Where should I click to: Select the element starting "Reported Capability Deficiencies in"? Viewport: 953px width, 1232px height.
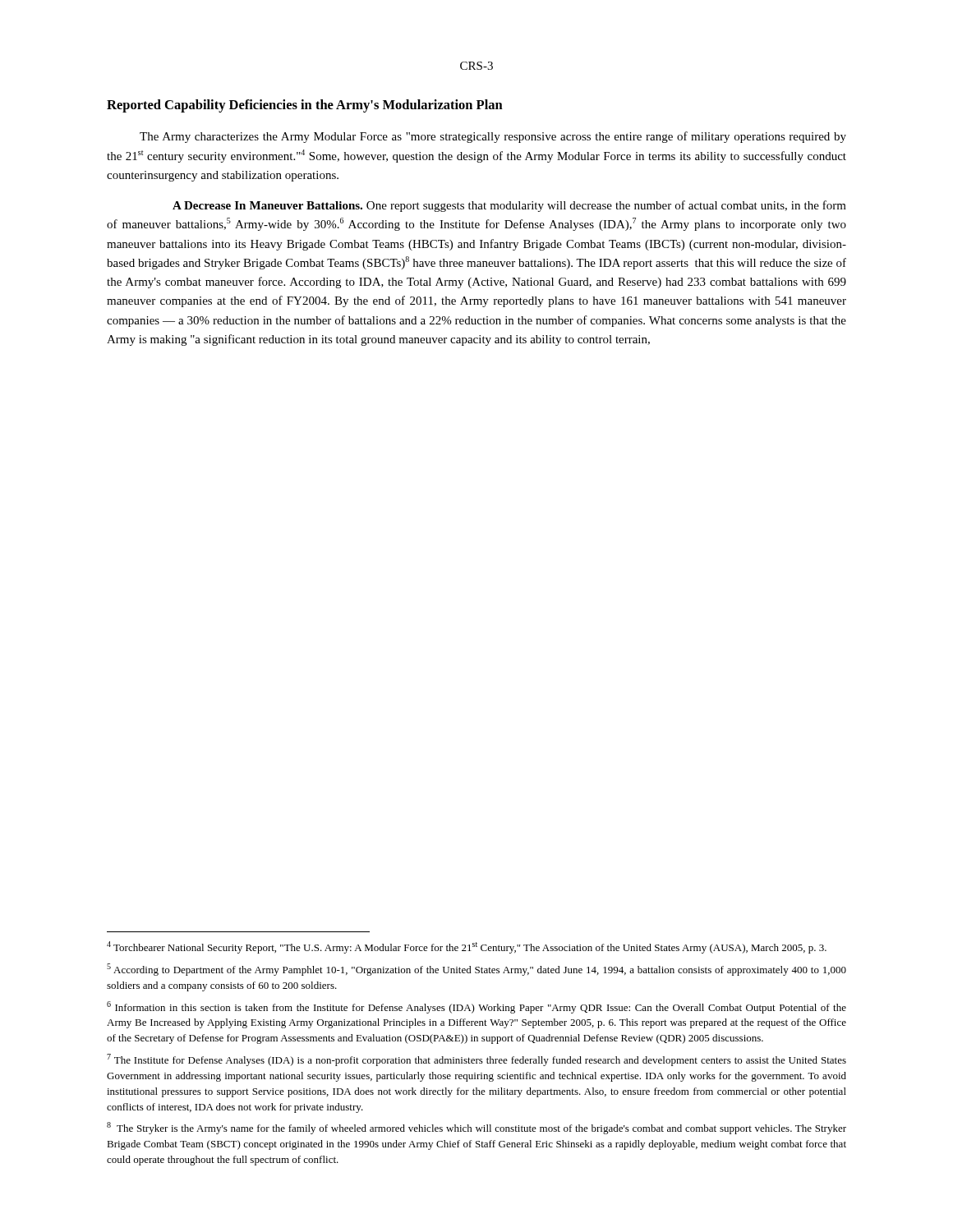coord(305,105)
